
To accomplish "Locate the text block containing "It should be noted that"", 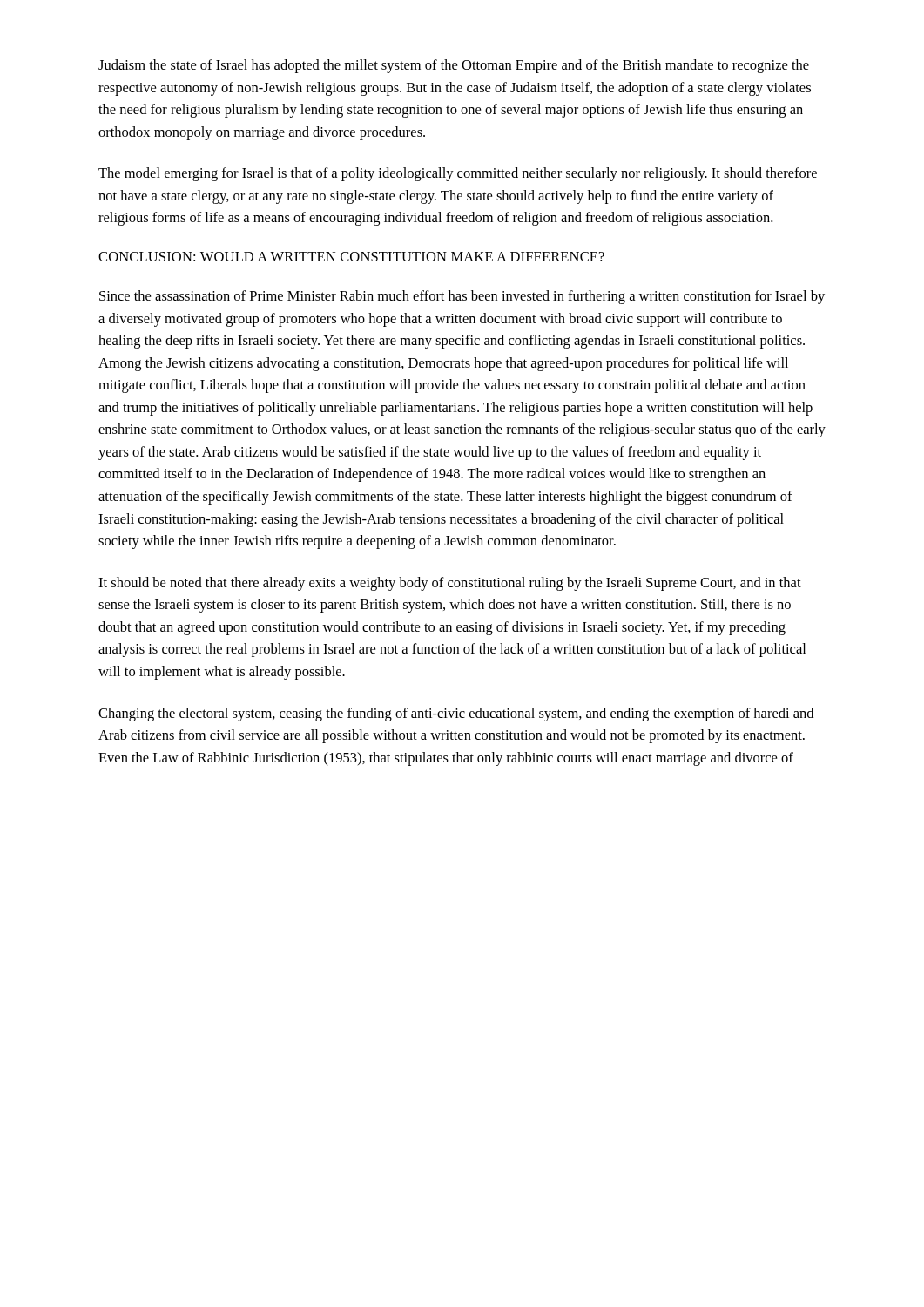I will pos(452,627).
